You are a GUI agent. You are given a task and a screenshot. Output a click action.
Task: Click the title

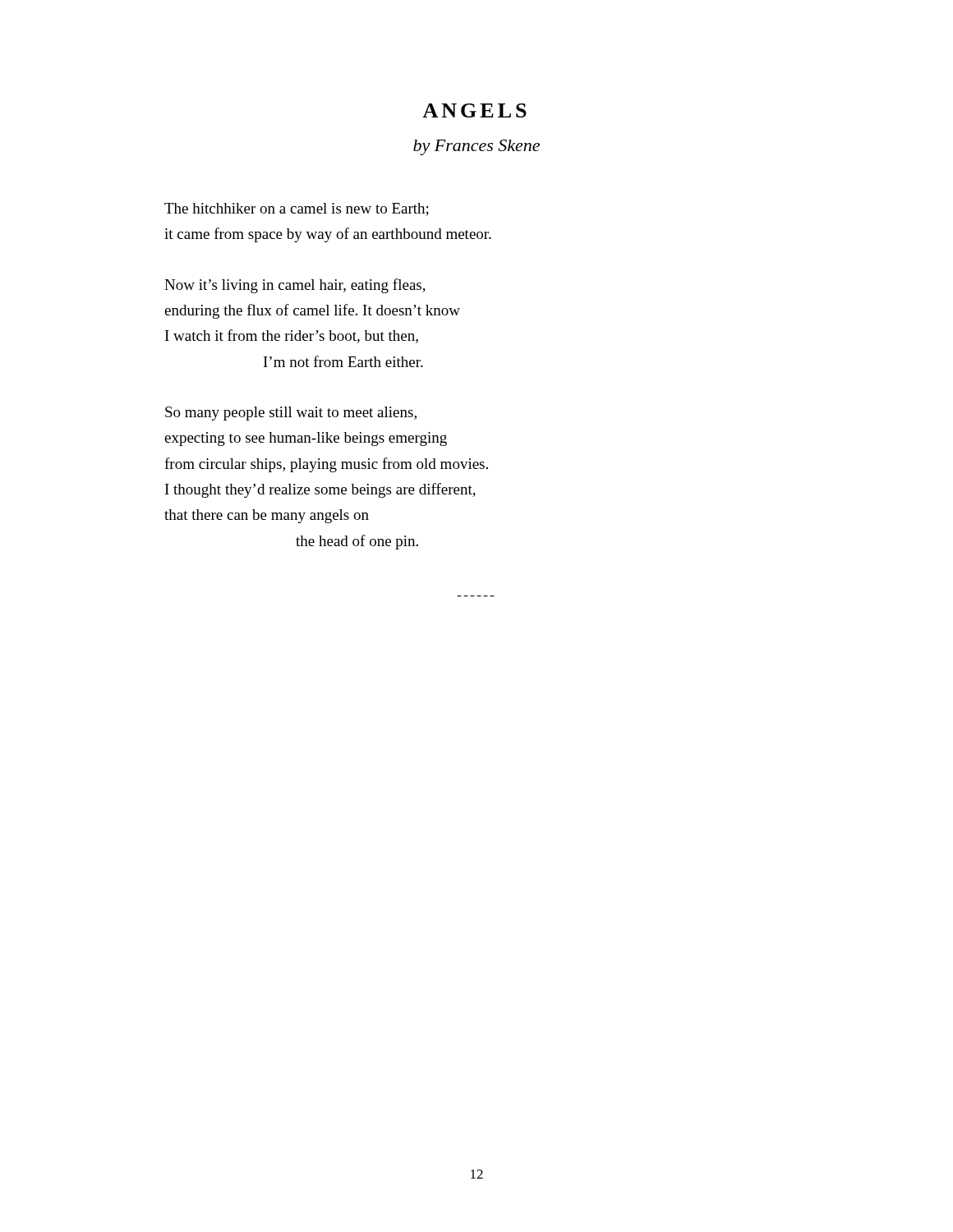point(476,110)
